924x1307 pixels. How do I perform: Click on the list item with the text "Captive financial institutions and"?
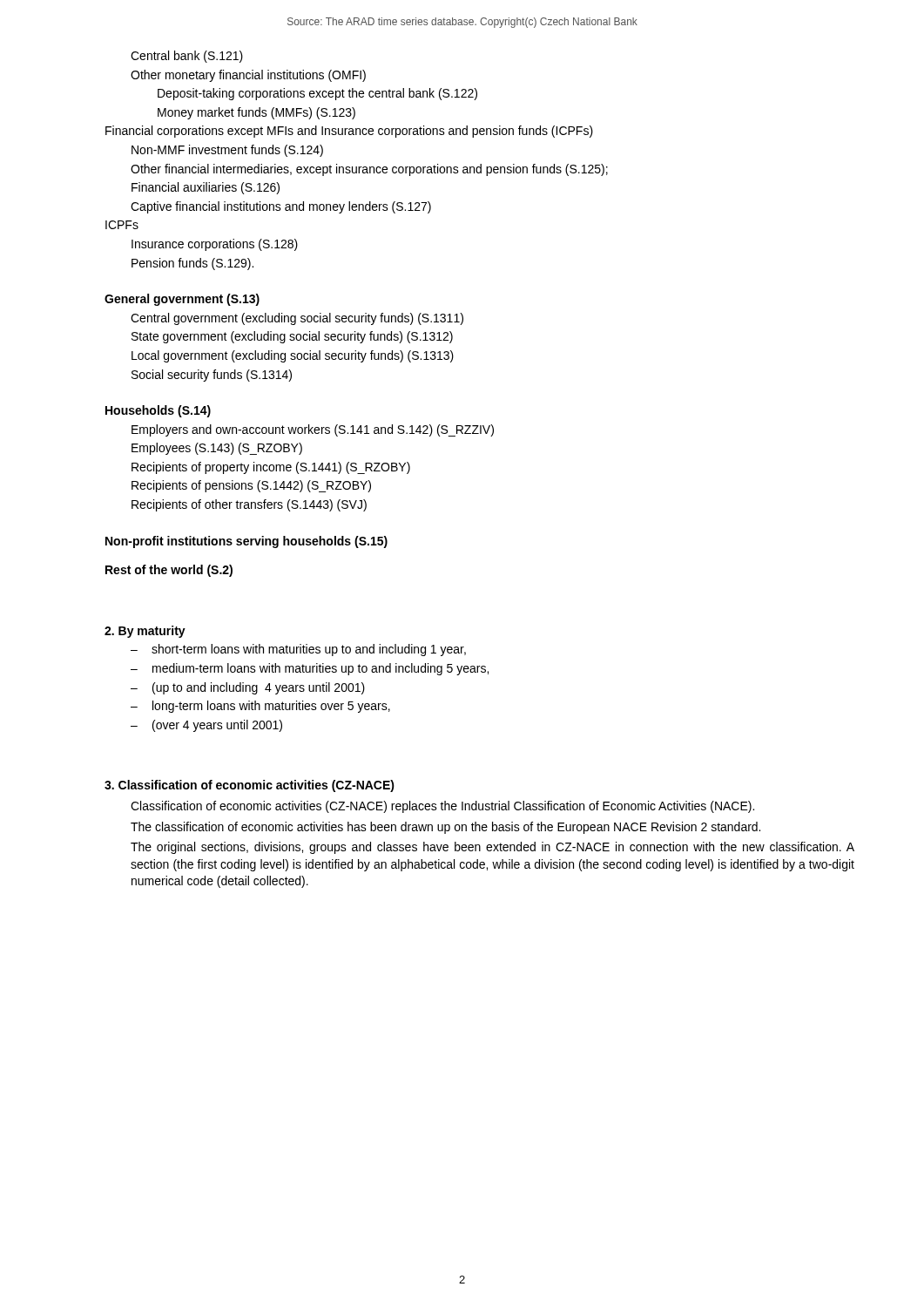(281, 206)
